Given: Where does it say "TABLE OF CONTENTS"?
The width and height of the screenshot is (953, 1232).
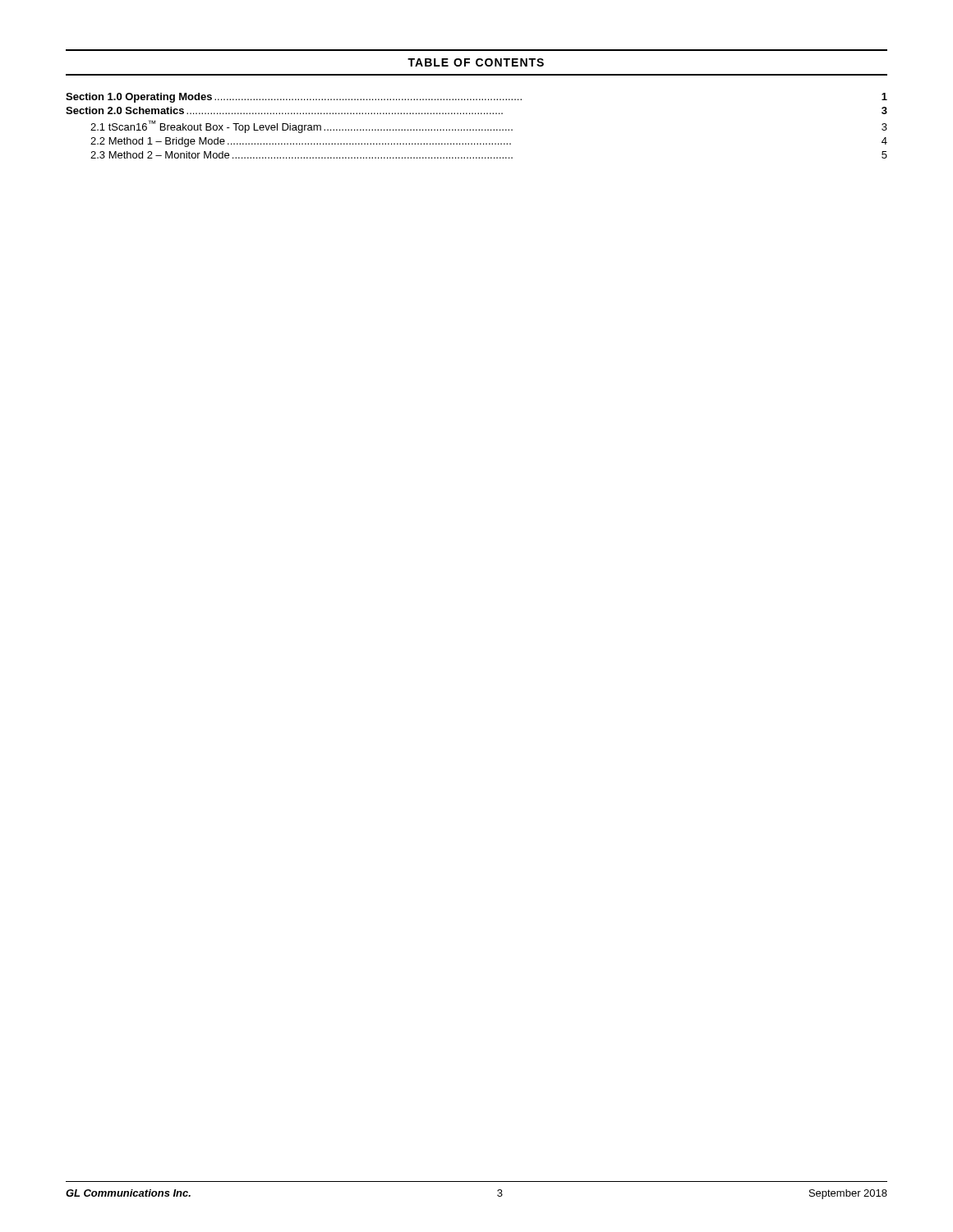Looking at the screenshot, I should [x=476, y=62].
